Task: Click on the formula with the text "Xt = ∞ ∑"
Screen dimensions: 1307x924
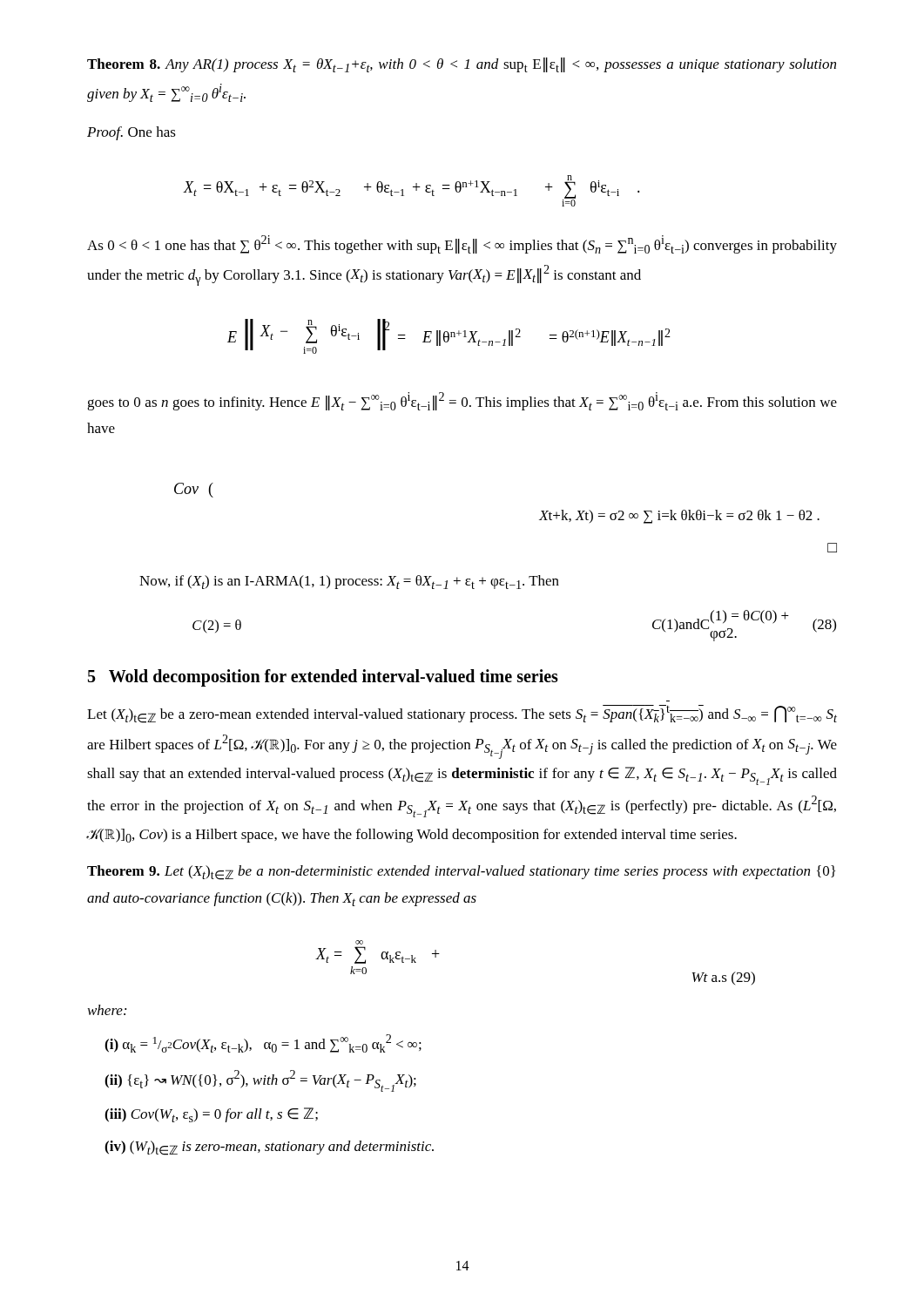Action: click(359, 942)
